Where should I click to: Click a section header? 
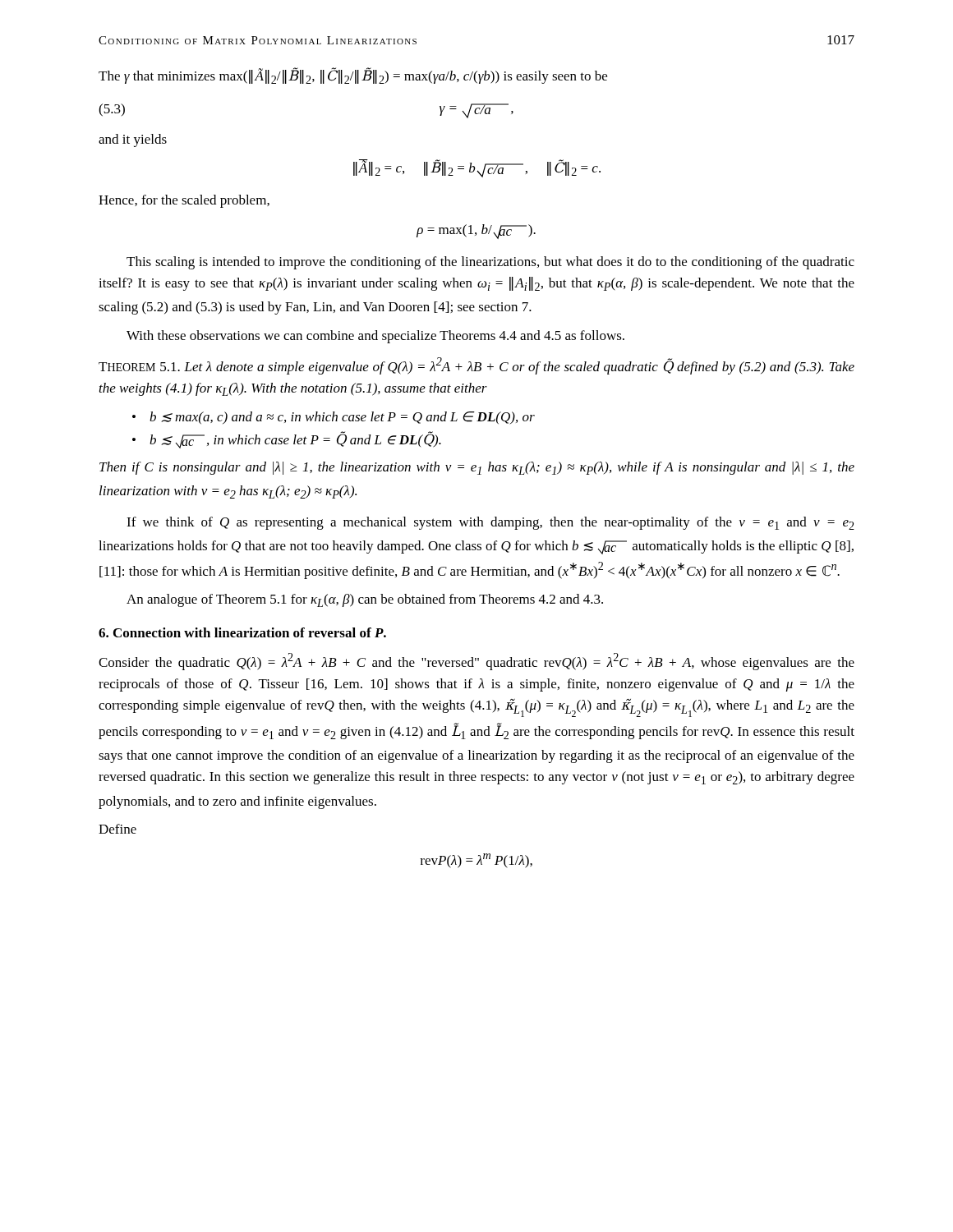click(243, 633)
